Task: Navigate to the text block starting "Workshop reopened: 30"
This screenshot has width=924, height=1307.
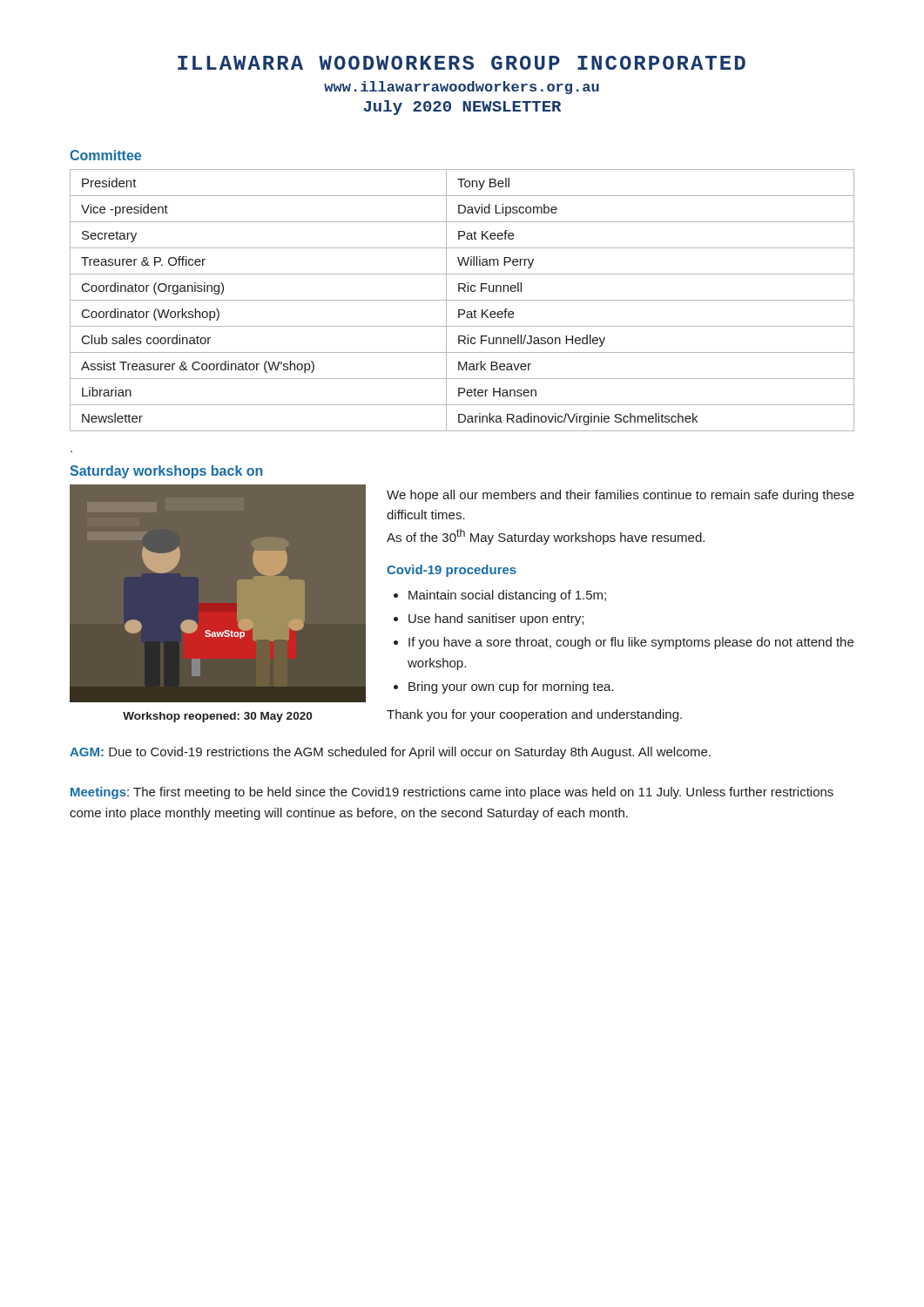Action: point(218,716)
